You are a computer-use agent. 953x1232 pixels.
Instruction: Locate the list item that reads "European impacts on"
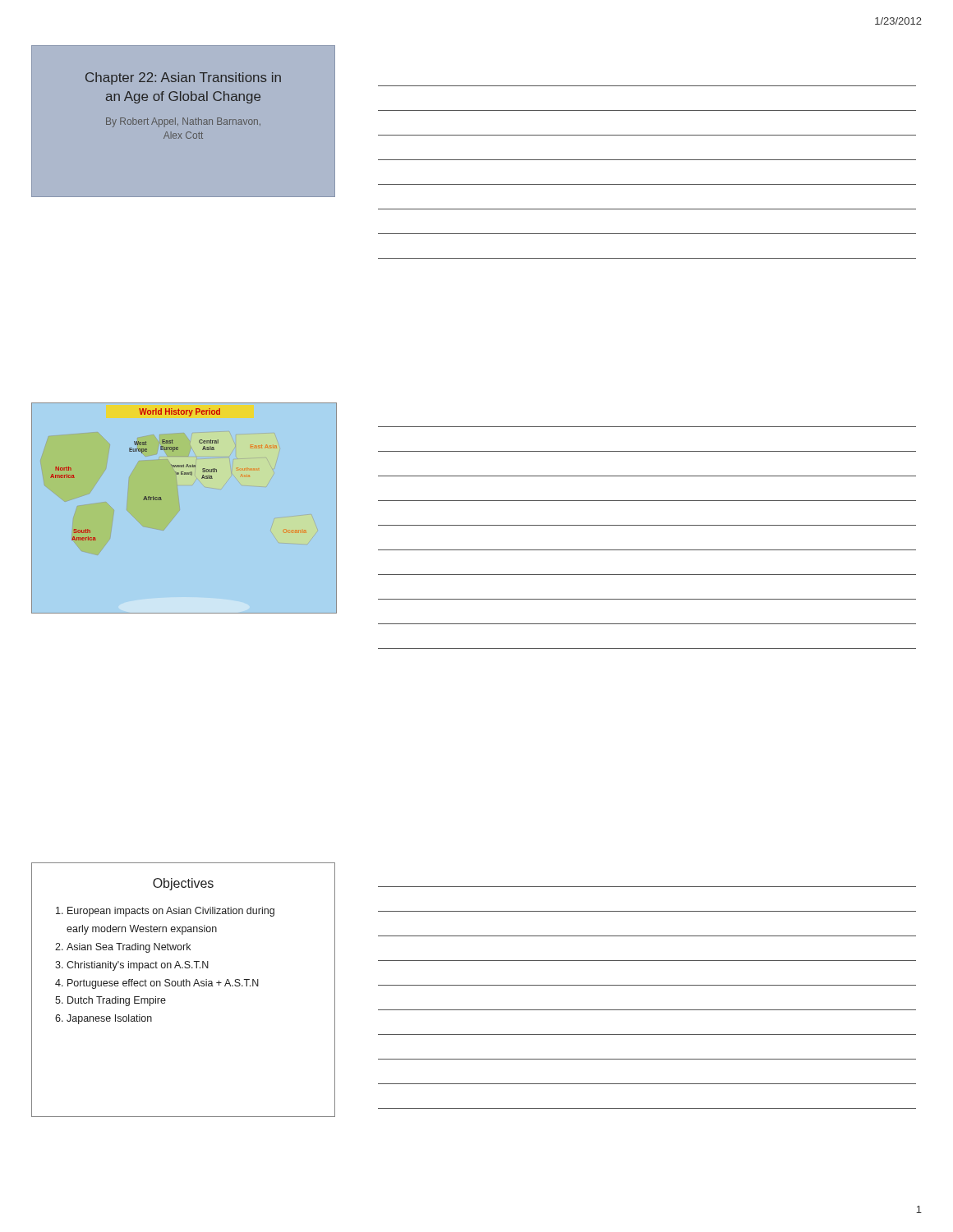coord(171,920)
